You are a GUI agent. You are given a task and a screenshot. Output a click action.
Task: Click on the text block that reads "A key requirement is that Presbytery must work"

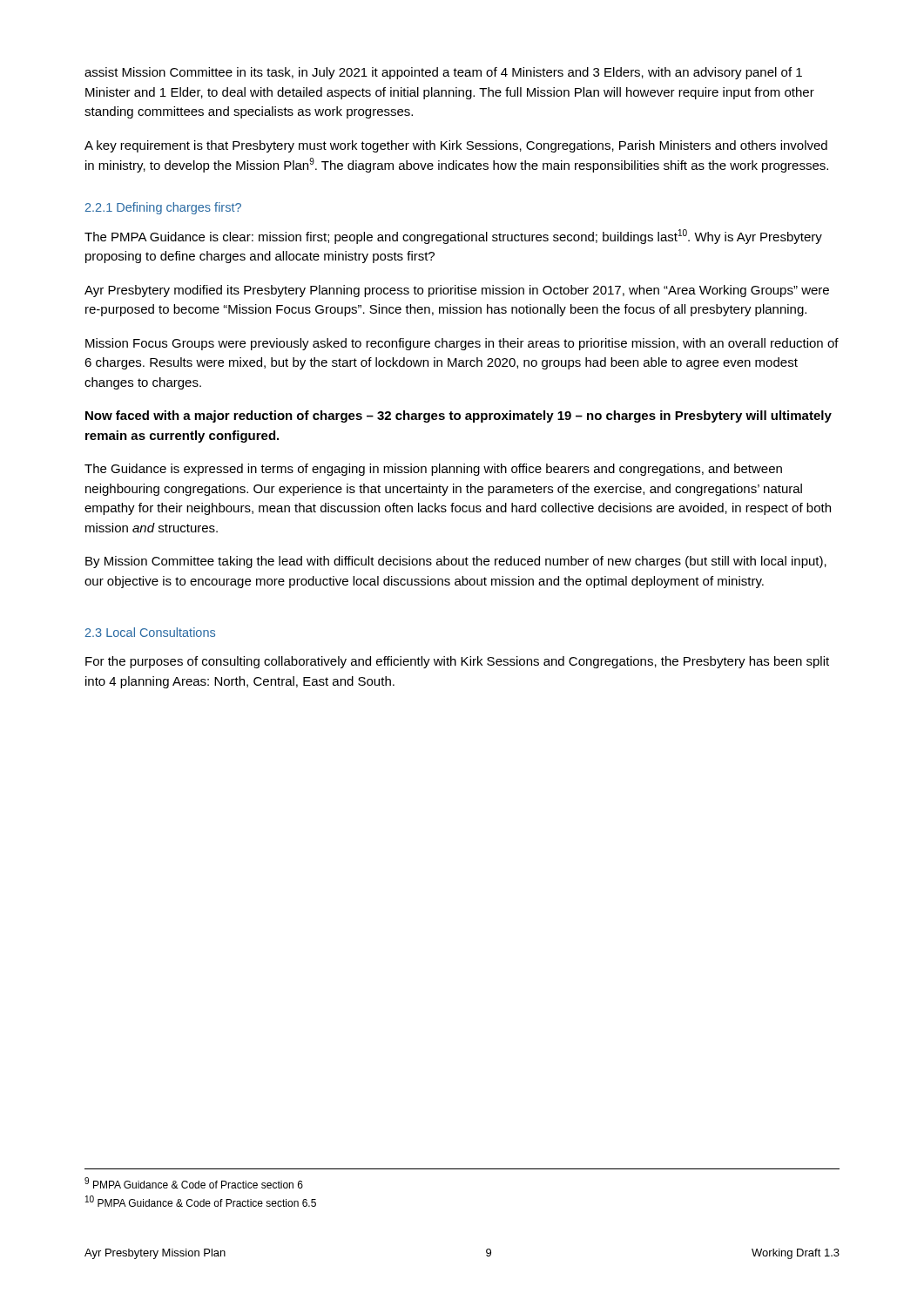point(457,155)
